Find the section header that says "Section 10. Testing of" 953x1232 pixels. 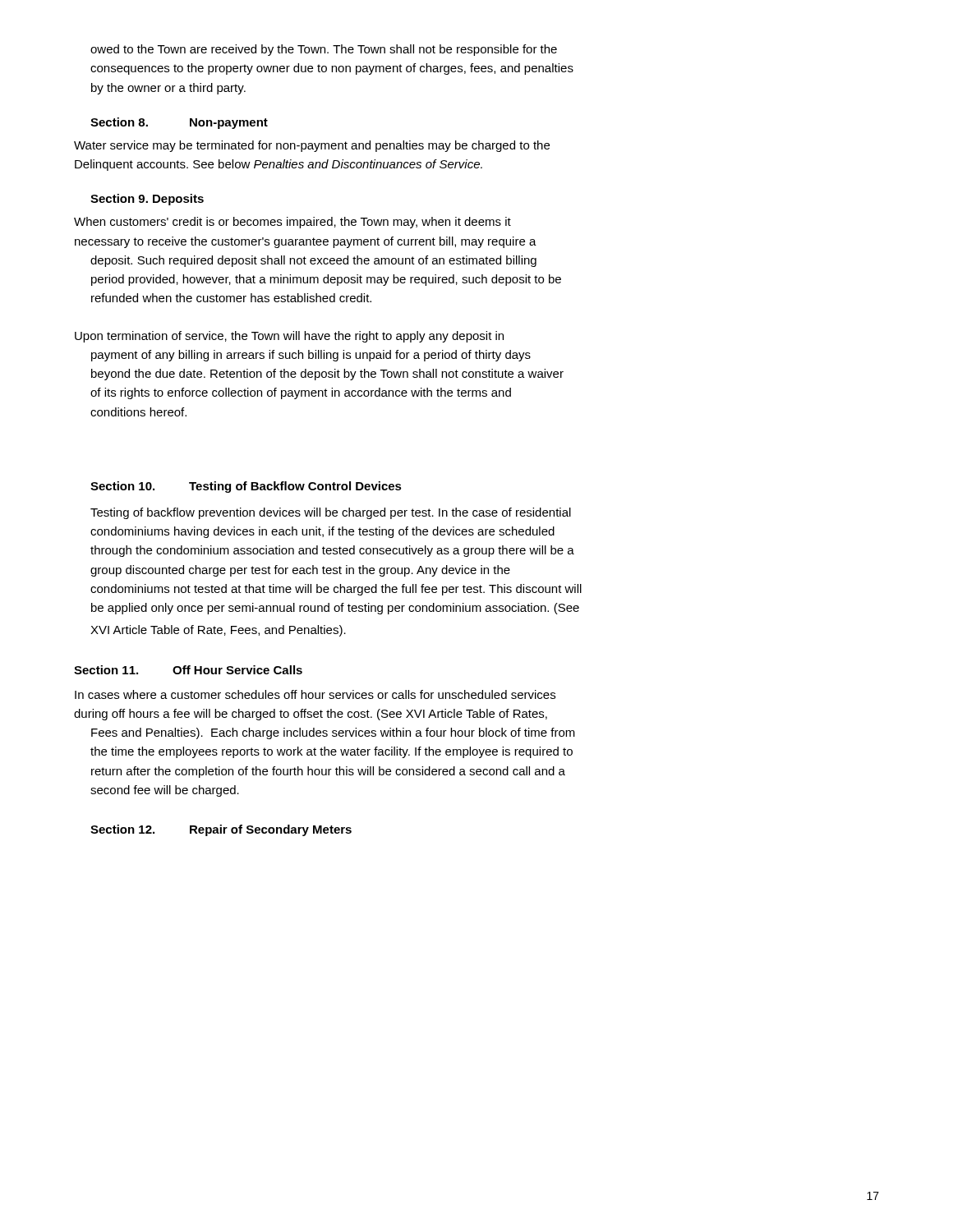pyautogui.click(x=246, y=486)
